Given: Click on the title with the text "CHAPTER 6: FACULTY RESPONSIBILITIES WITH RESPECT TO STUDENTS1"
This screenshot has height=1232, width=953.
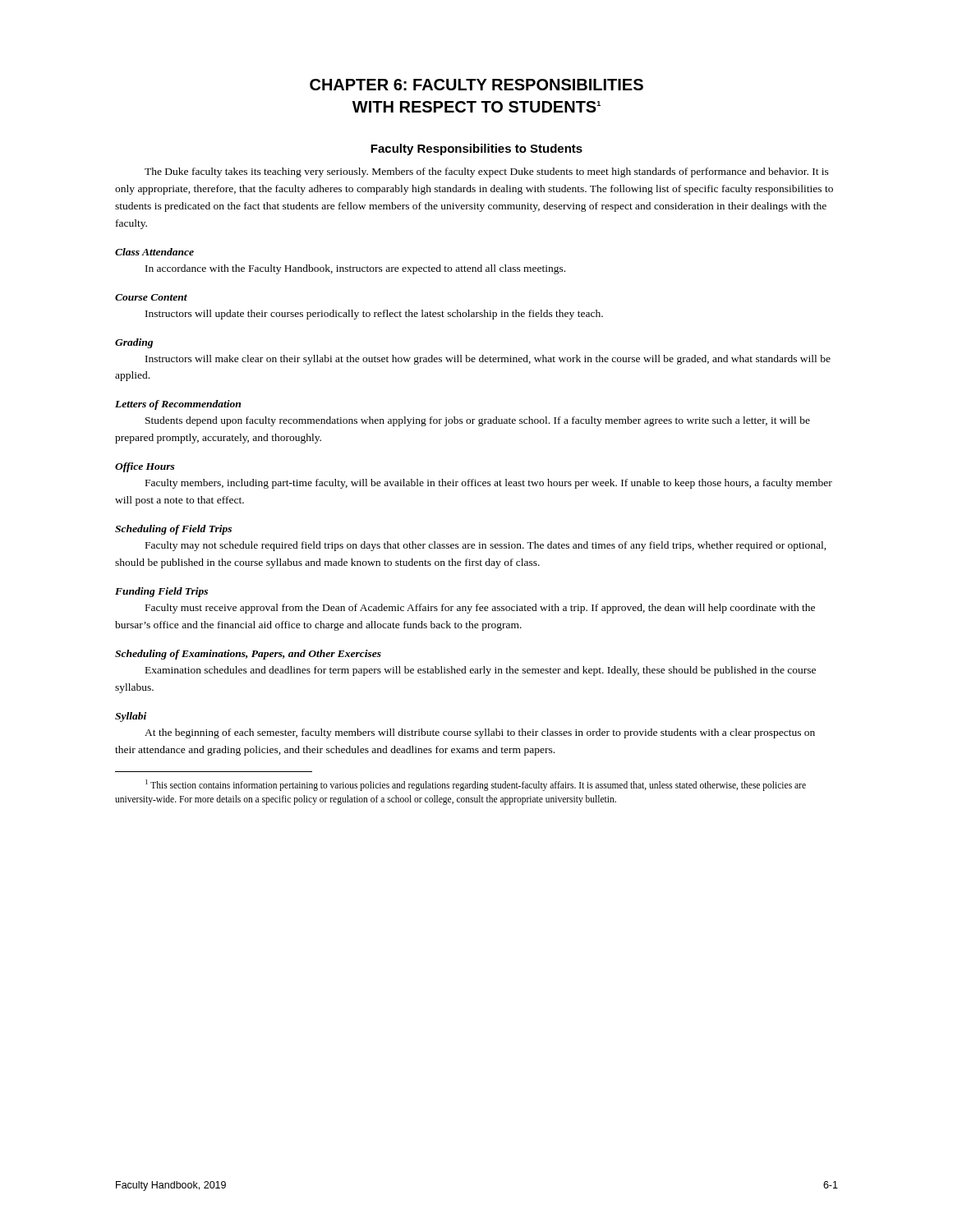Looking at the screenshot, I should point(476,96).
